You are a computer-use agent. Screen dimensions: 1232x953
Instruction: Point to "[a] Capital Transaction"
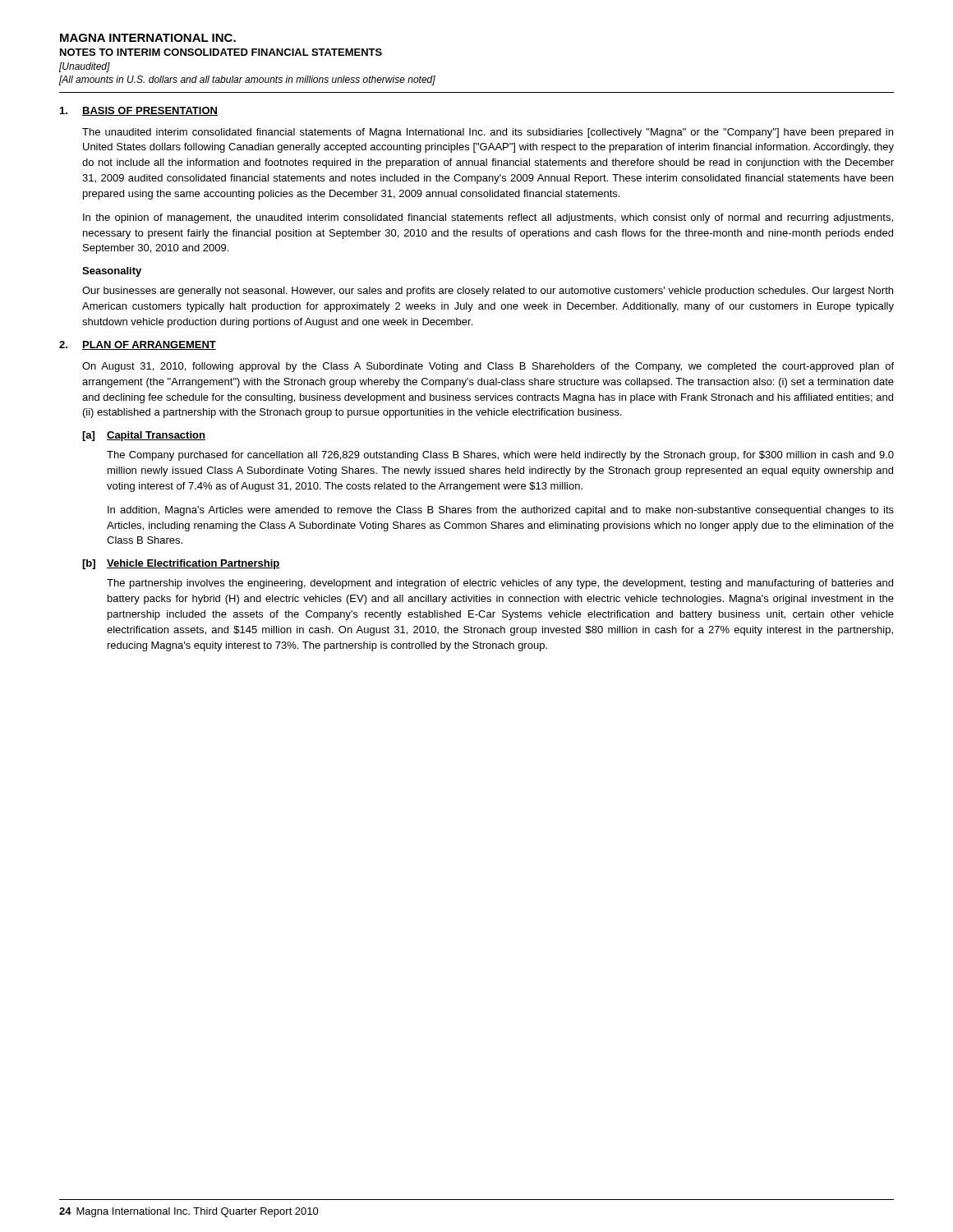[x=144, y=435]
